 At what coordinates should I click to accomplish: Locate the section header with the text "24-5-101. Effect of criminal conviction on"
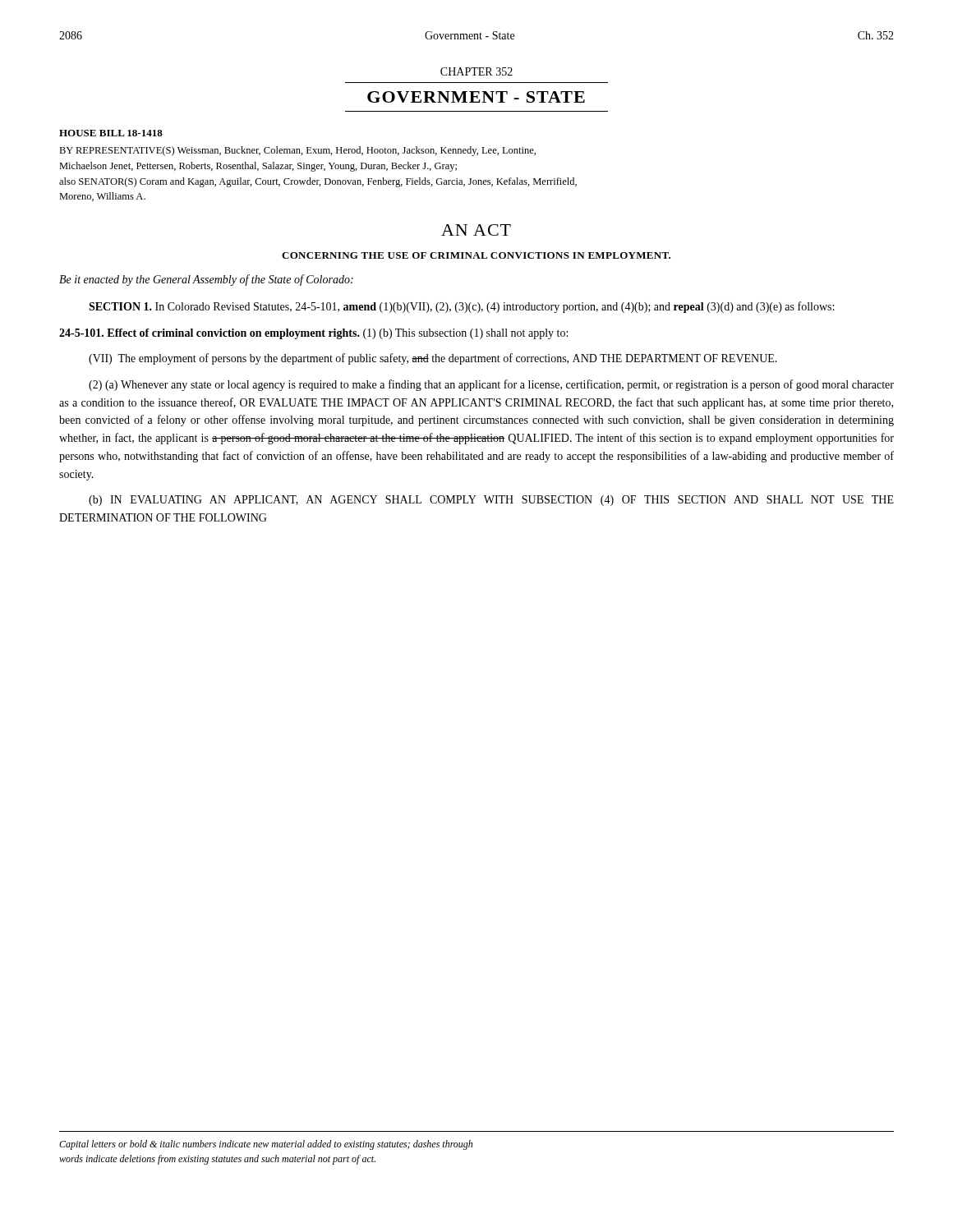[476, 333]
